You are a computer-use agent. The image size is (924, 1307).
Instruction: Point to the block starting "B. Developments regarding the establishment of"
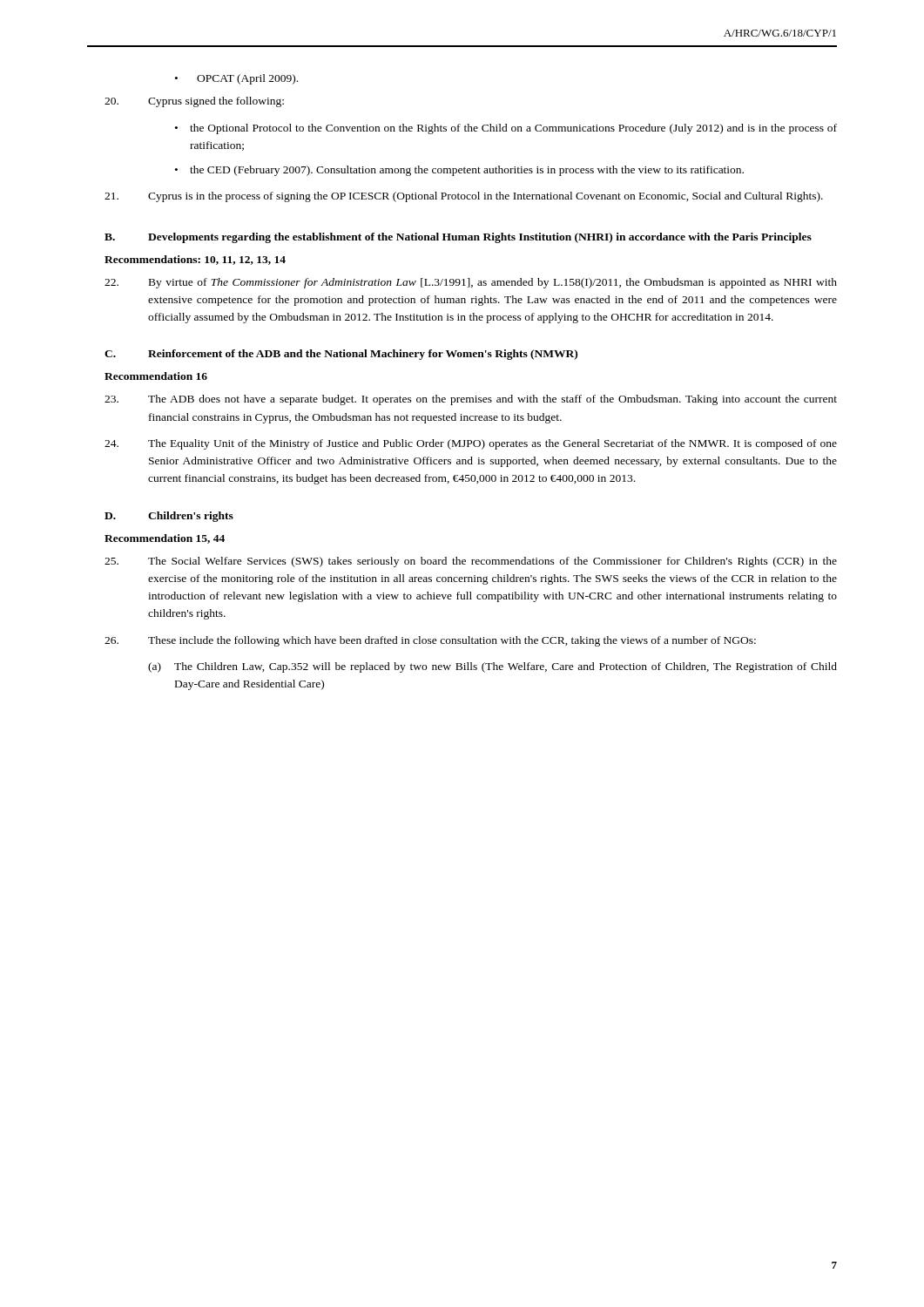click(x=471, y=237)
